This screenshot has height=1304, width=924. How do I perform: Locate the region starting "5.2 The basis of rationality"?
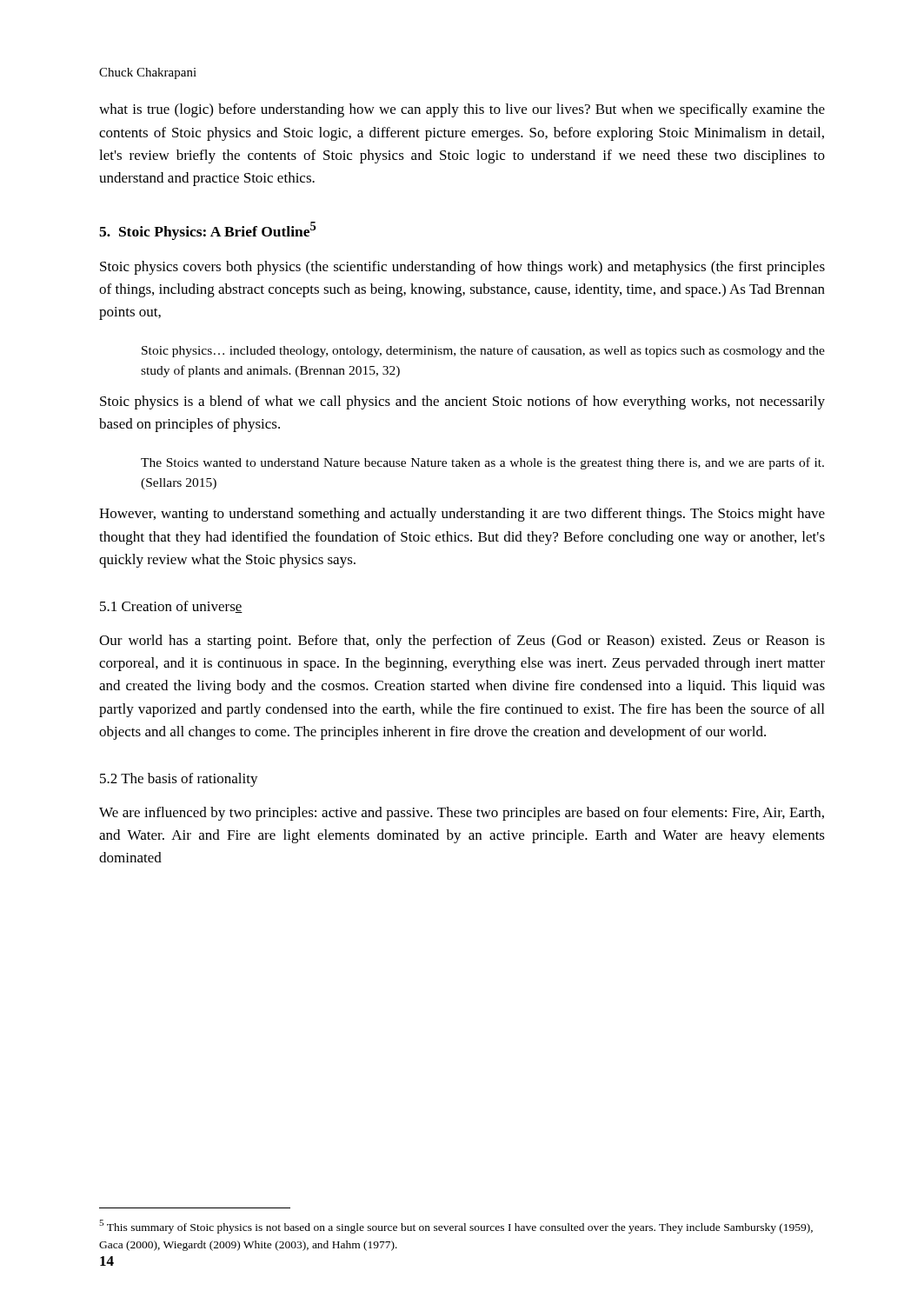pos(178,779)
